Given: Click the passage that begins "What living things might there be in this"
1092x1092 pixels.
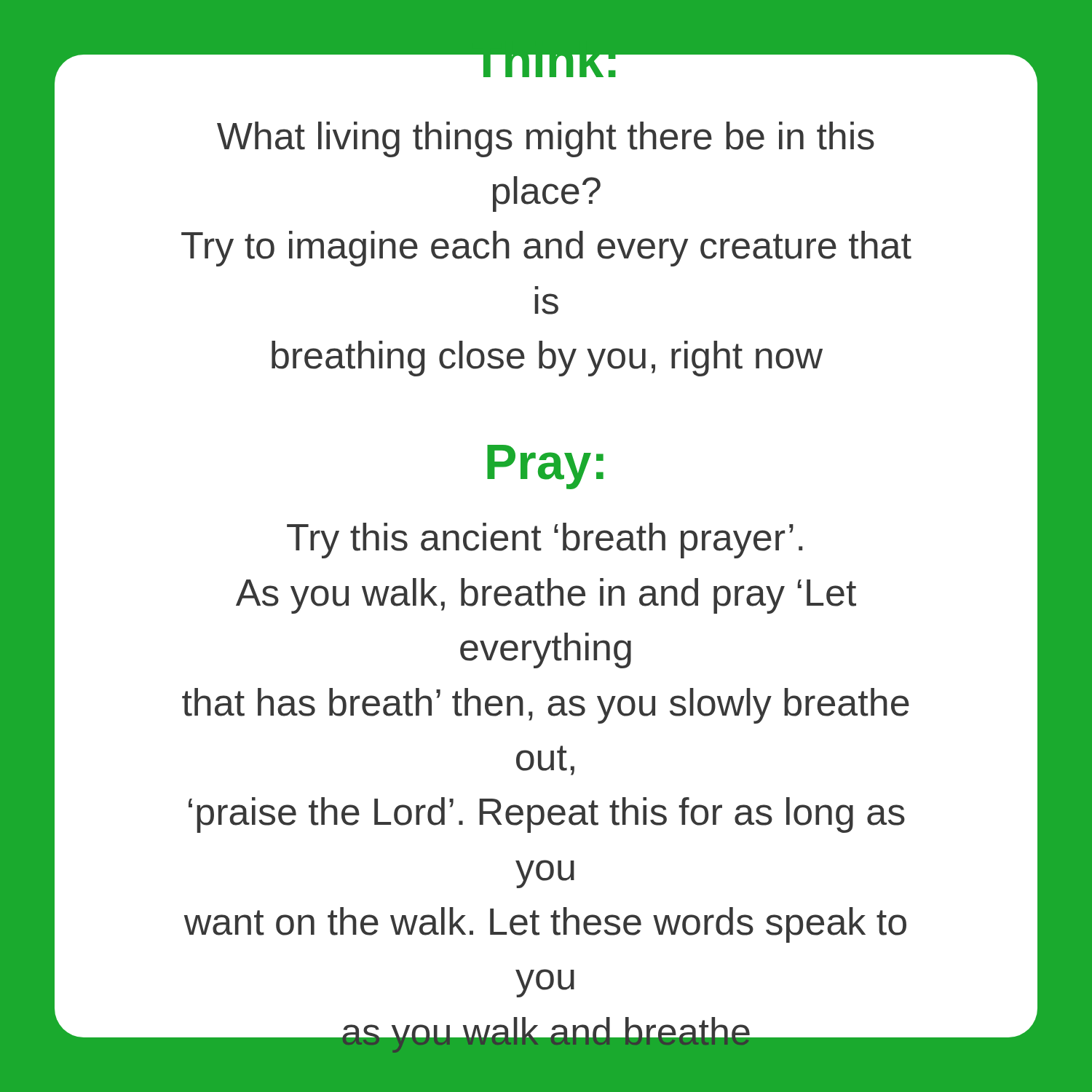Looking at the screenshot, I should click(x=546, y=246).
